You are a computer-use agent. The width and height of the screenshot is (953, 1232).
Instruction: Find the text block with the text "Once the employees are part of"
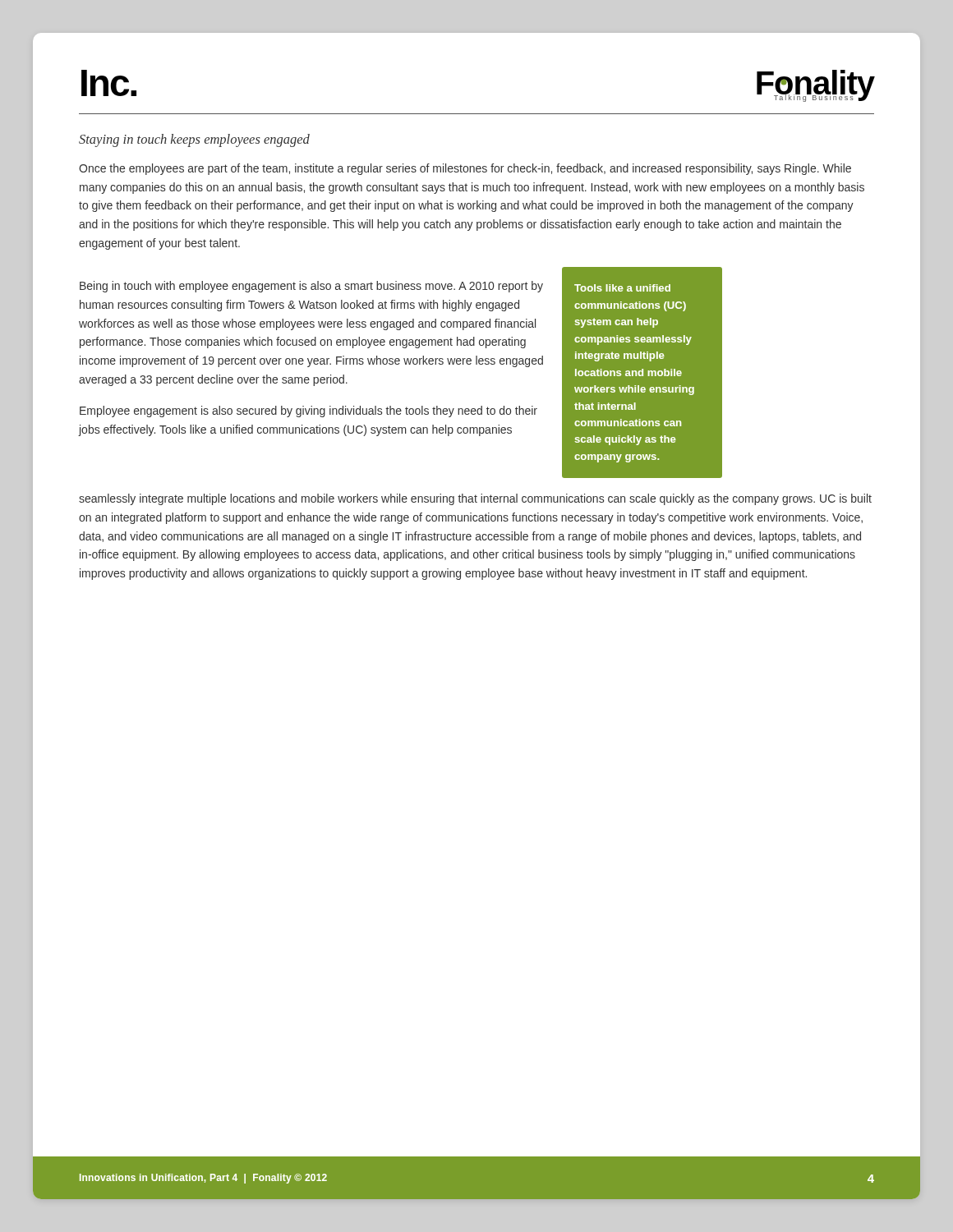click(476, 206)
